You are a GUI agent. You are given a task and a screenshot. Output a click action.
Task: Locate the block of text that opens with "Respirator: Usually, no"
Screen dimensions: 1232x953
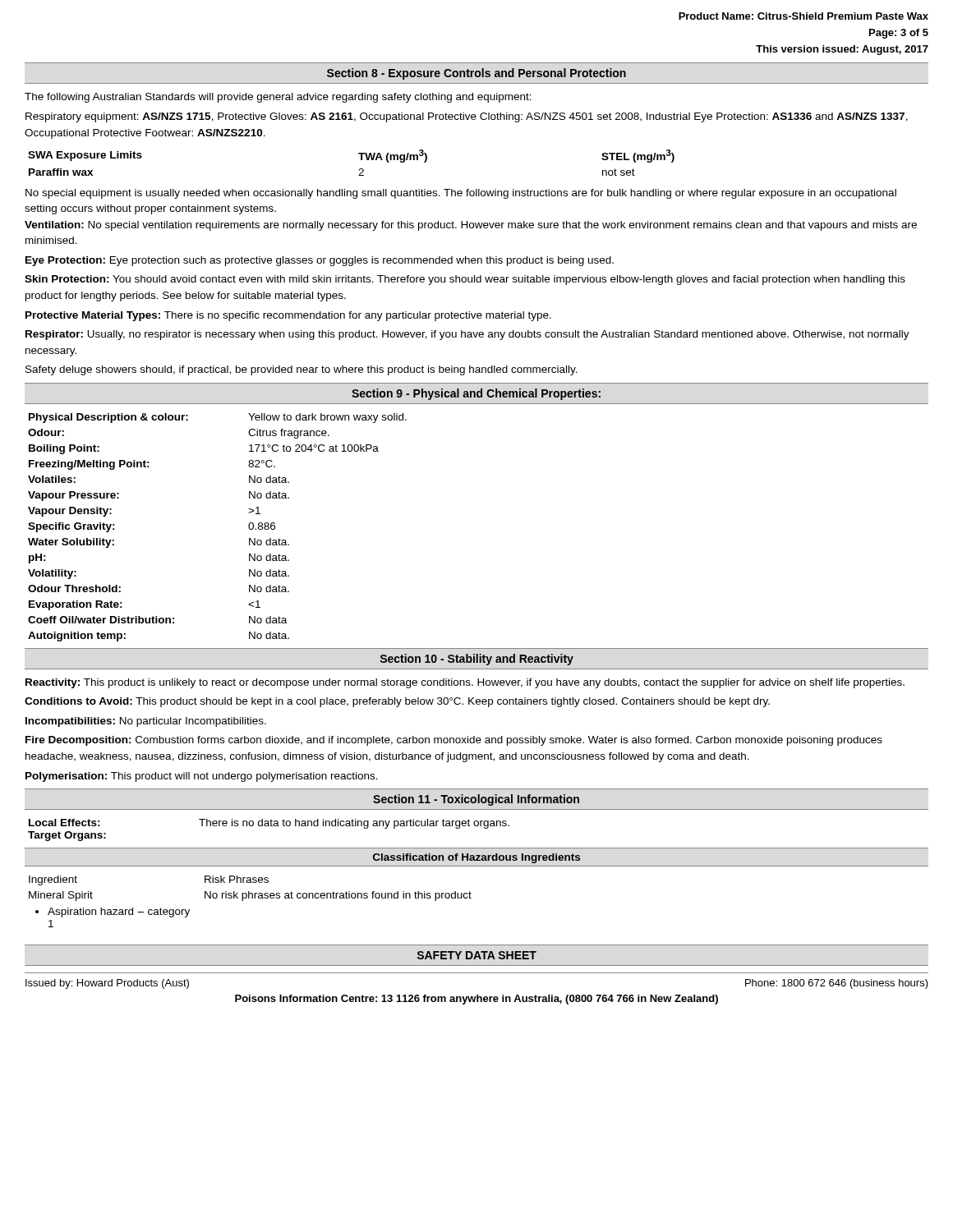pyautogui.click(x=467, y=342)
